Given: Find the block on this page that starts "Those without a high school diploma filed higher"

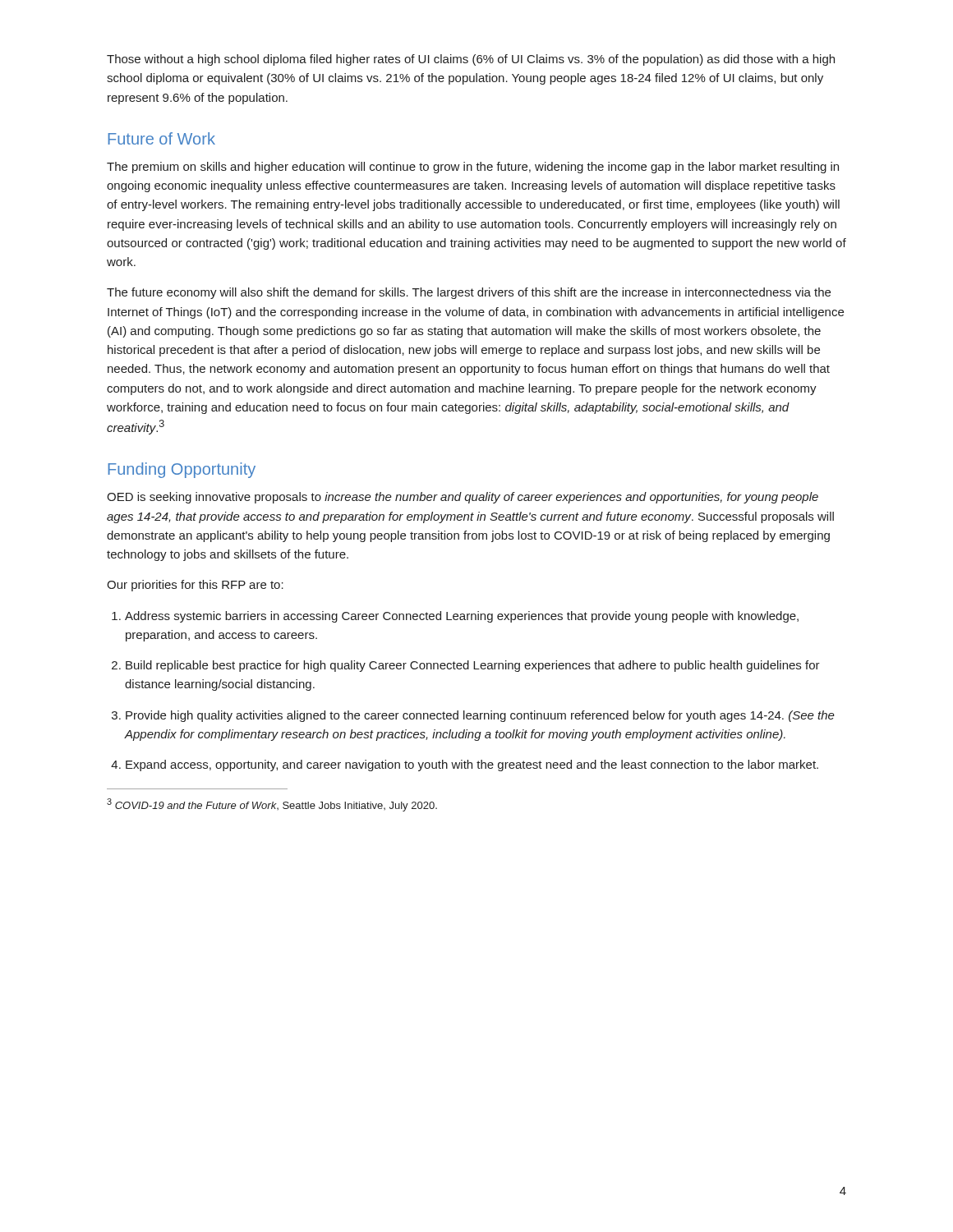Looking at the screenshot, I should [x=476, y=78].
